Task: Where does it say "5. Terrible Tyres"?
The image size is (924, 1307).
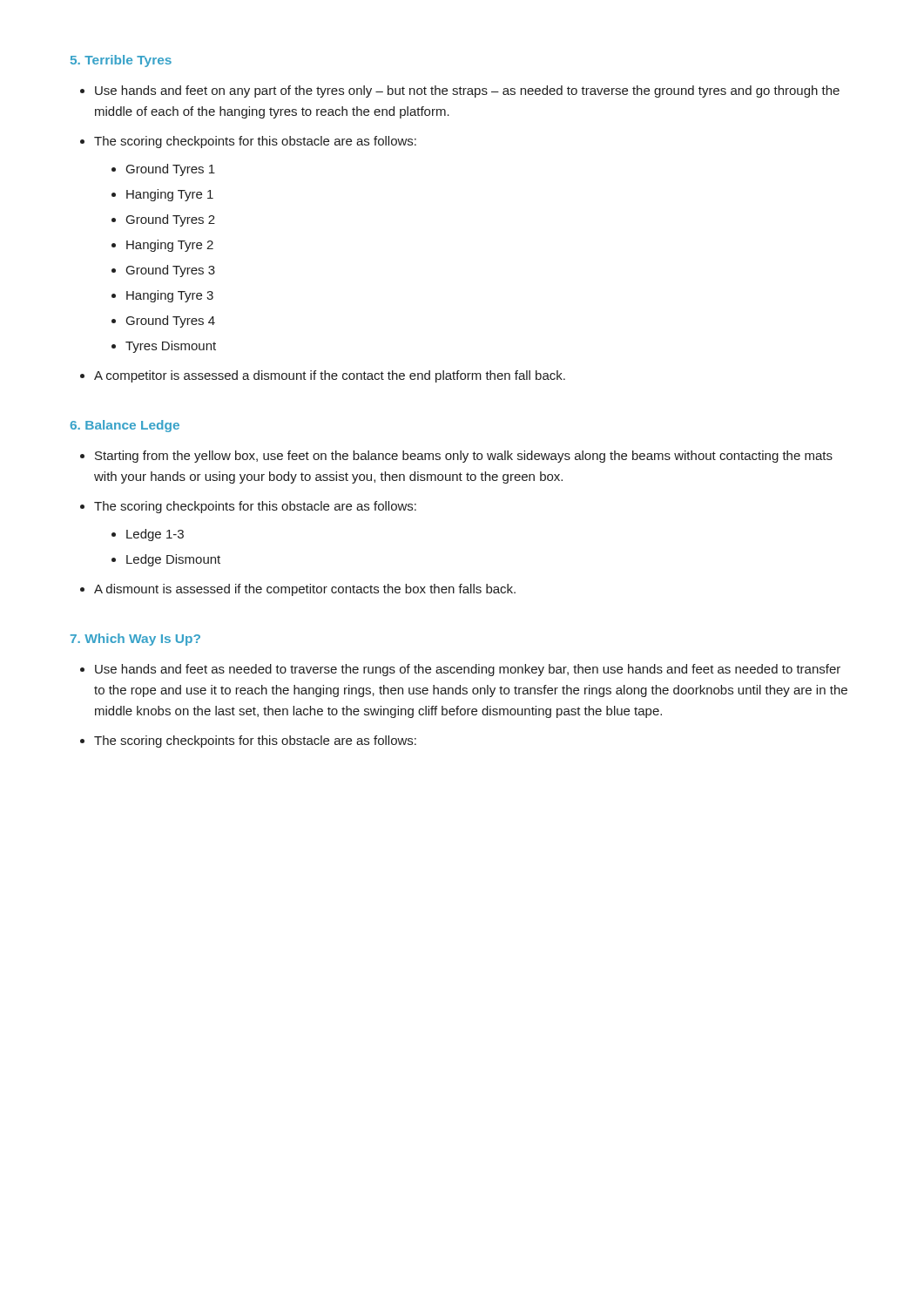Action: [121, 60]
